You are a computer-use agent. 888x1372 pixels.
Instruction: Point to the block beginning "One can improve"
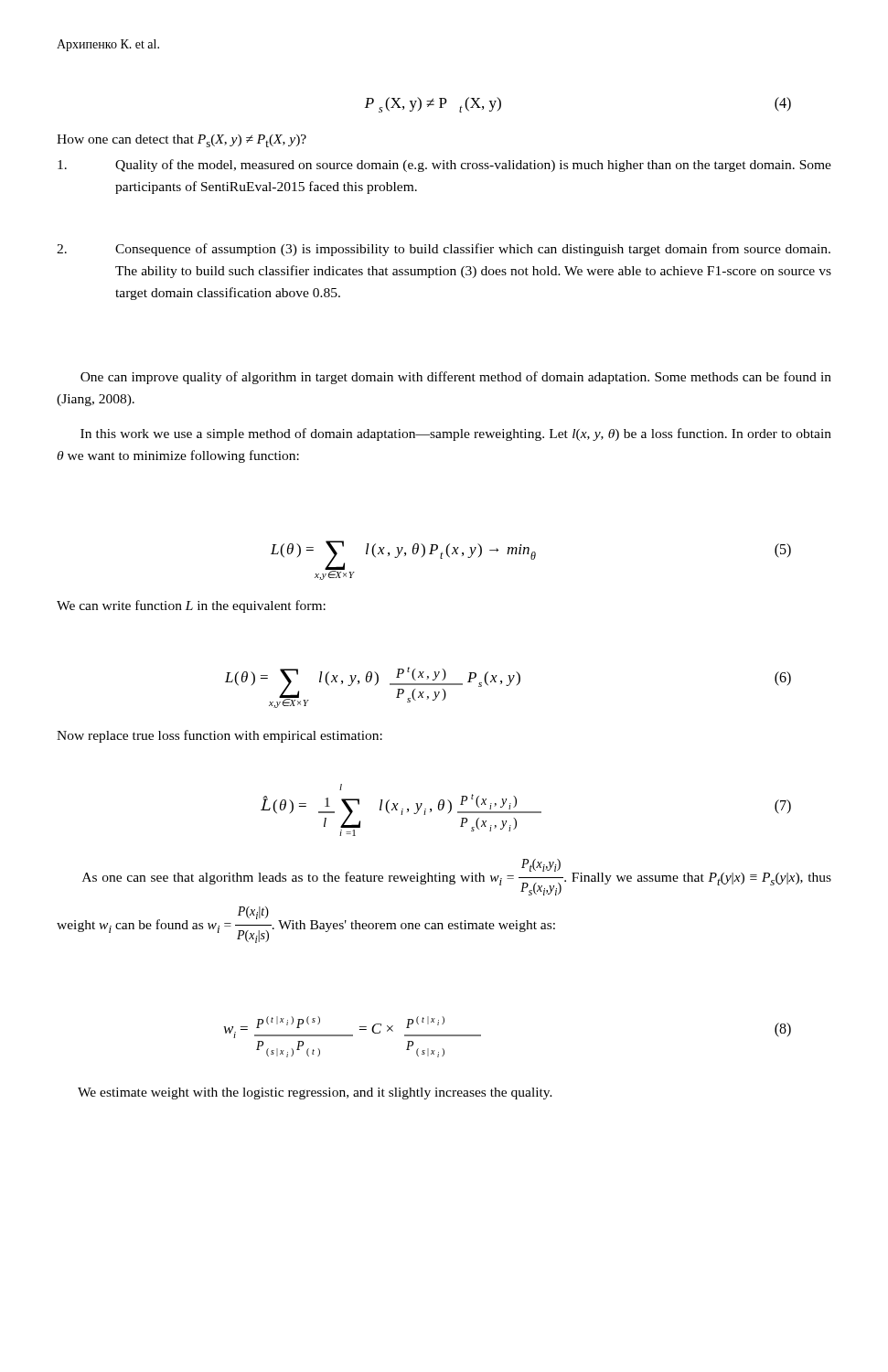pos(444,387)
